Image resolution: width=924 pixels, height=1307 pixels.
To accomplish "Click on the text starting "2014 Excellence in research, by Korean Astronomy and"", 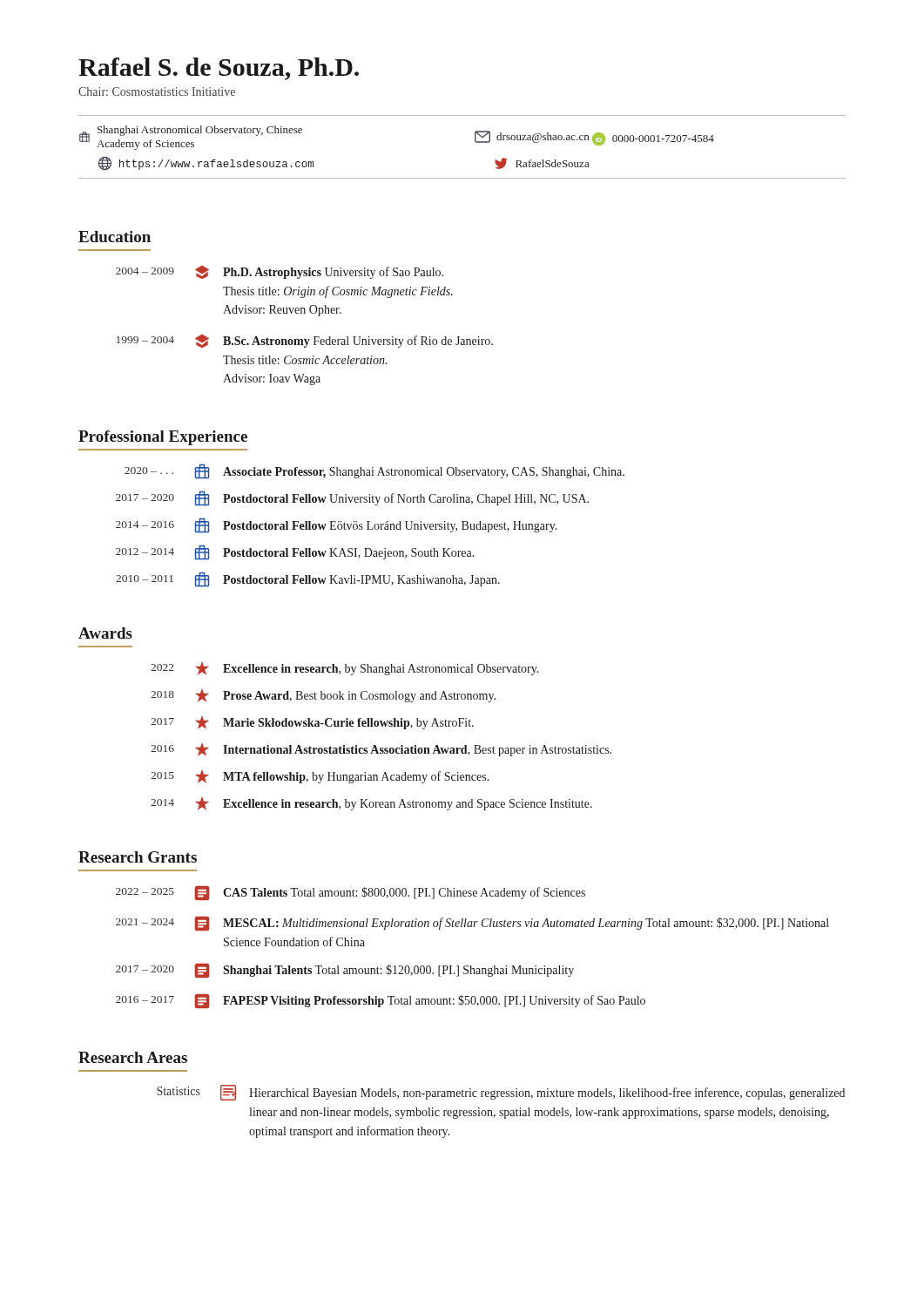I will pyautogui.click(x=462, y=805).
